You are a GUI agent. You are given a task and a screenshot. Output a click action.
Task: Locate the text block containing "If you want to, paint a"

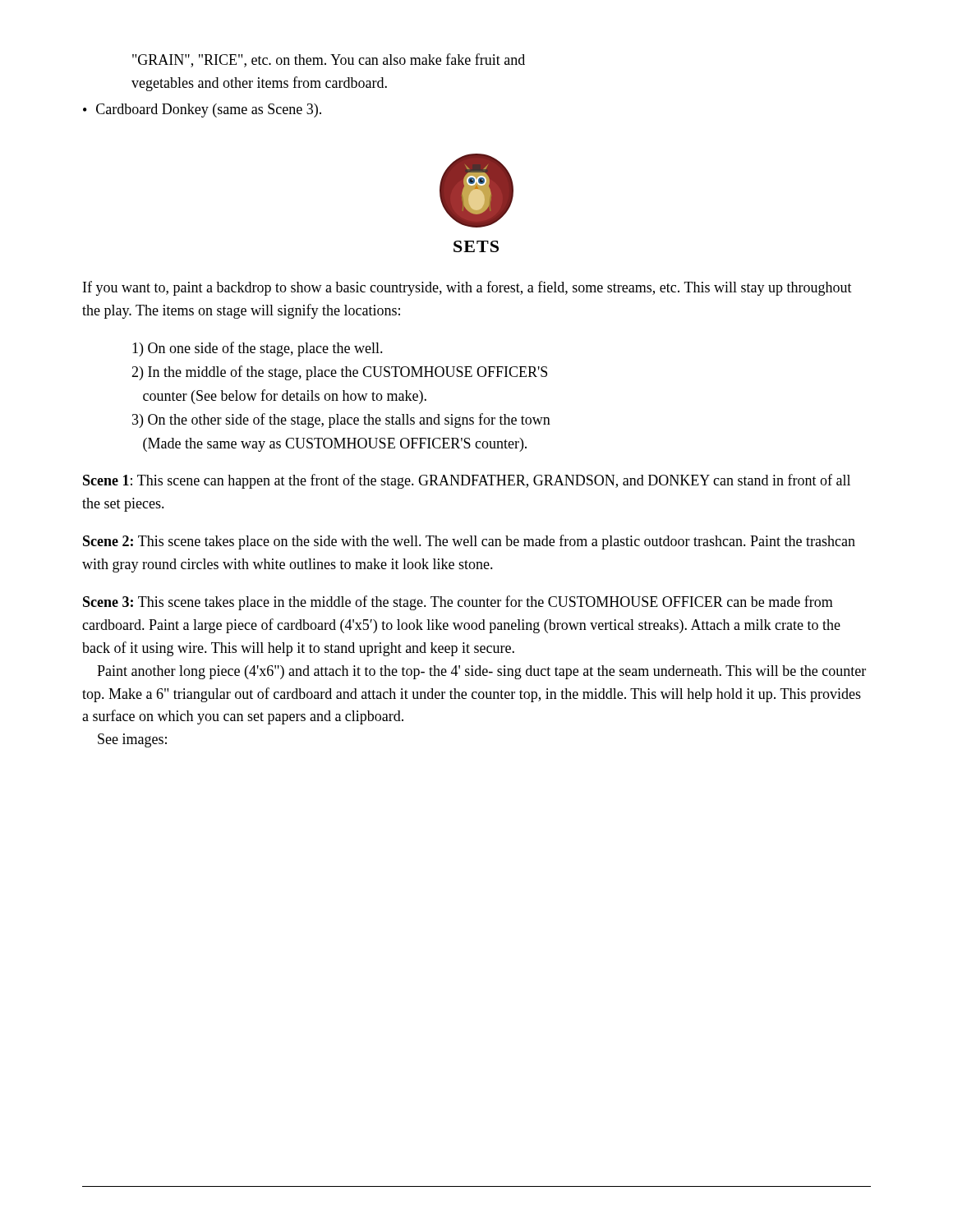point(467,299)
